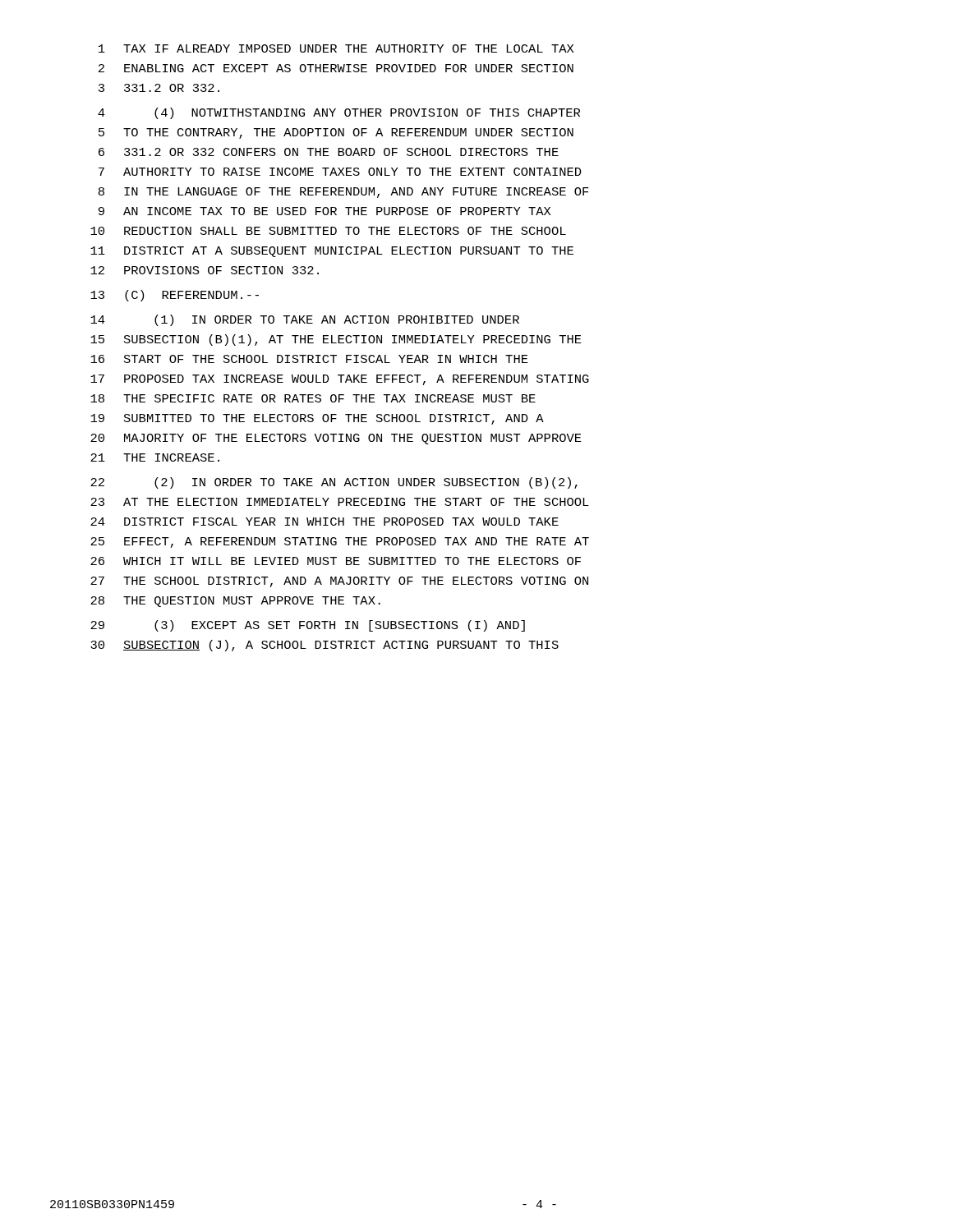Point to the text starting "9 AN INCOME TAX"
The width and height of the screenshot is (953, 1232).
pyautogui.click(x=476, y=212)
